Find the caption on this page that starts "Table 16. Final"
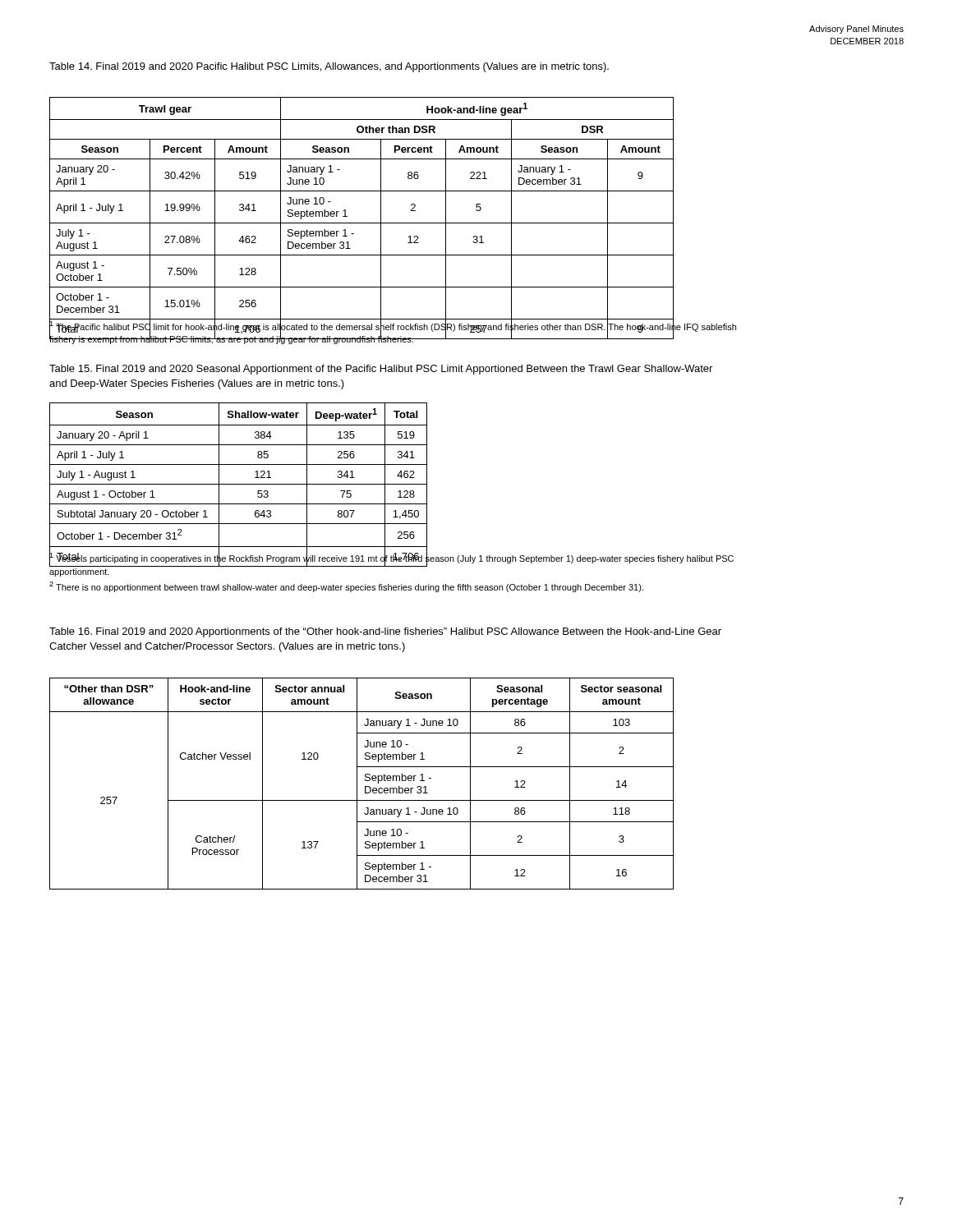Screen dimensions: 1232x953 pyautogui.click(x=385, y=639)
